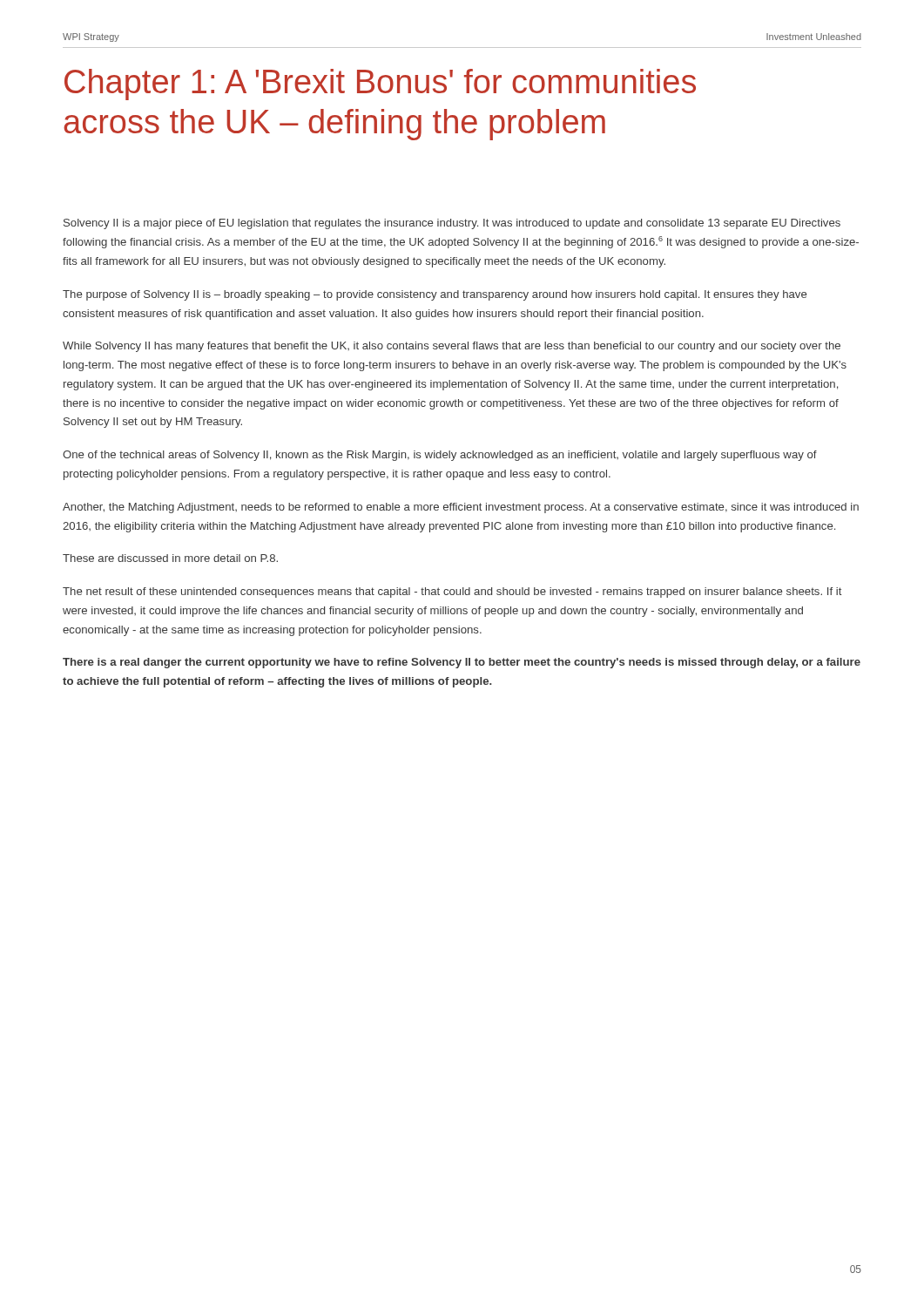Viewport: 924px width, 1307px height.
Task: Where is the passage that starts "One of the technical areas"?
Action: [x=440, y=464]
